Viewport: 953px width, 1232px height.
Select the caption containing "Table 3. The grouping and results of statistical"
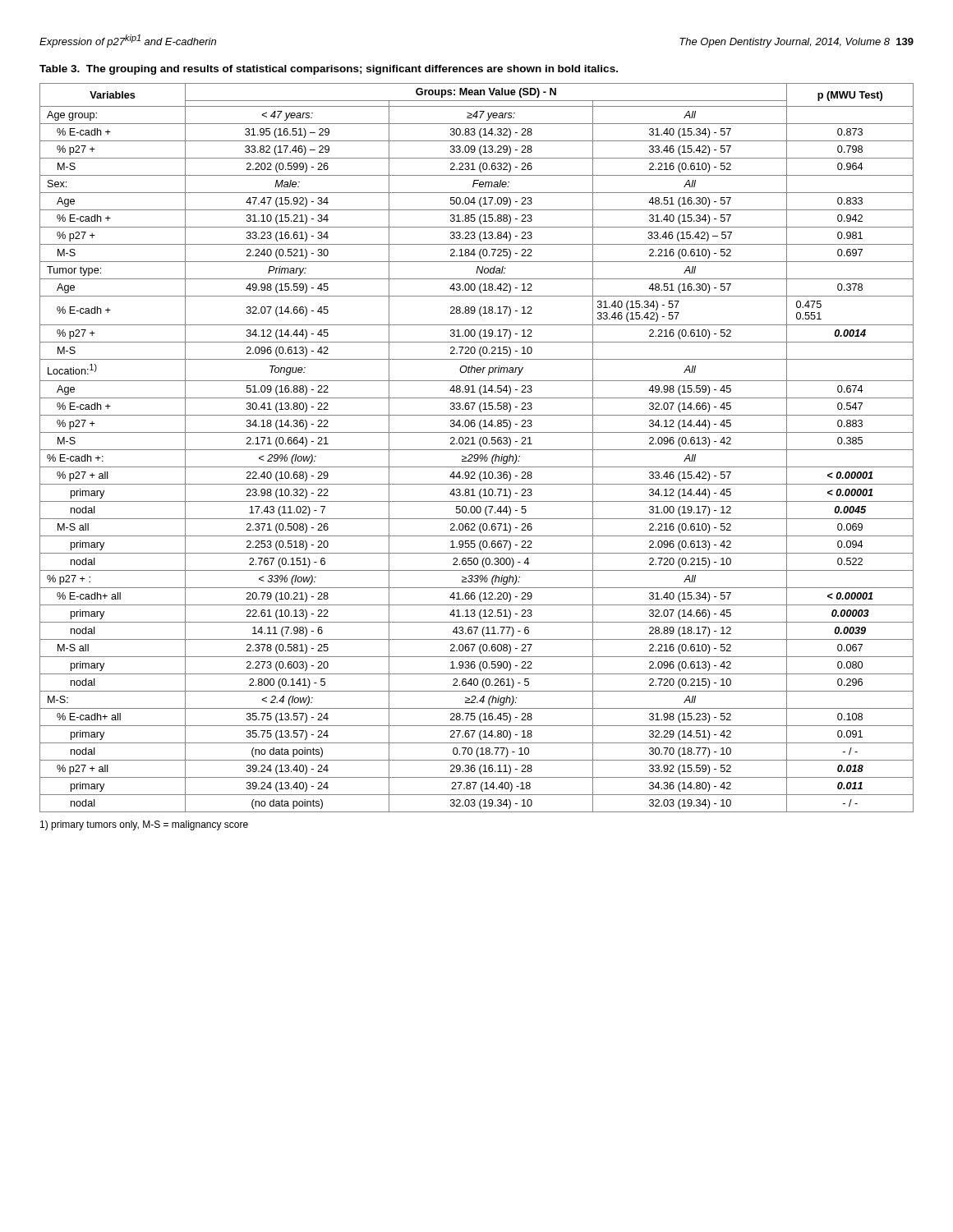click(329, 69)
